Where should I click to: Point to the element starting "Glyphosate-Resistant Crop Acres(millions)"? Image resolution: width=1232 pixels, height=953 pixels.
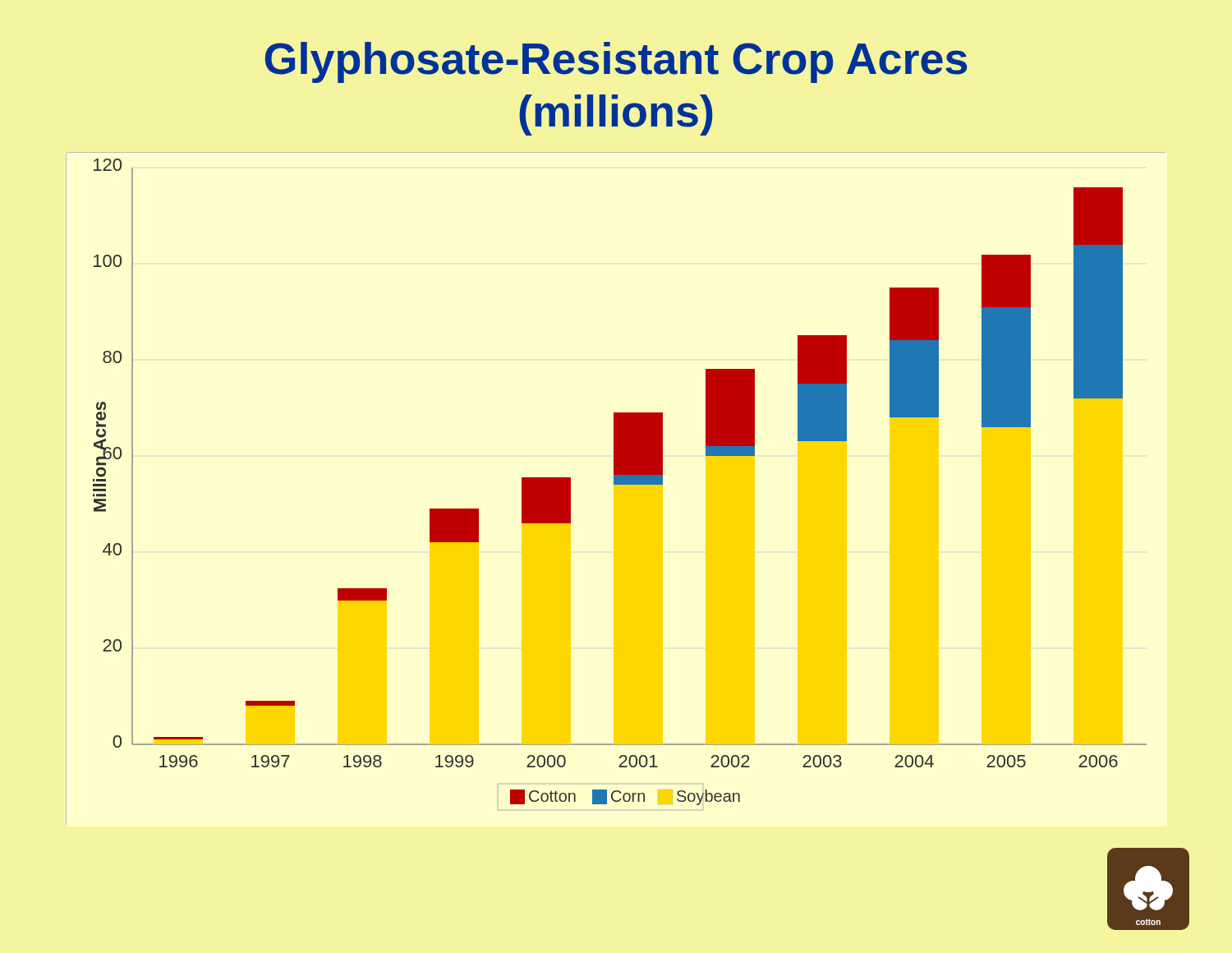coord(616,85)
